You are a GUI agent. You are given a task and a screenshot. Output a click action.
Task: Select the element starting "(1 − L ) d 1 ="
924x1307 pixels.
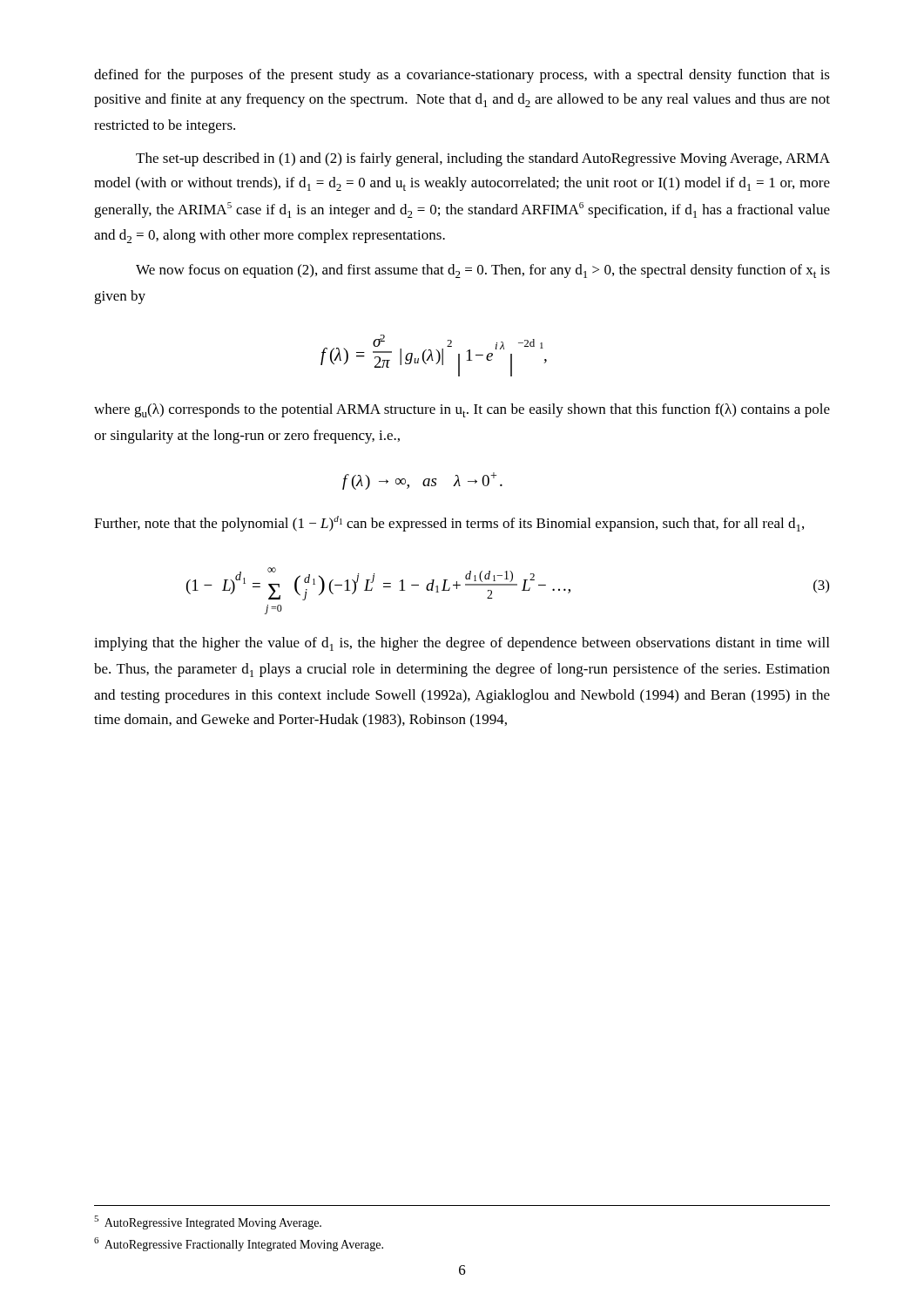462,586
